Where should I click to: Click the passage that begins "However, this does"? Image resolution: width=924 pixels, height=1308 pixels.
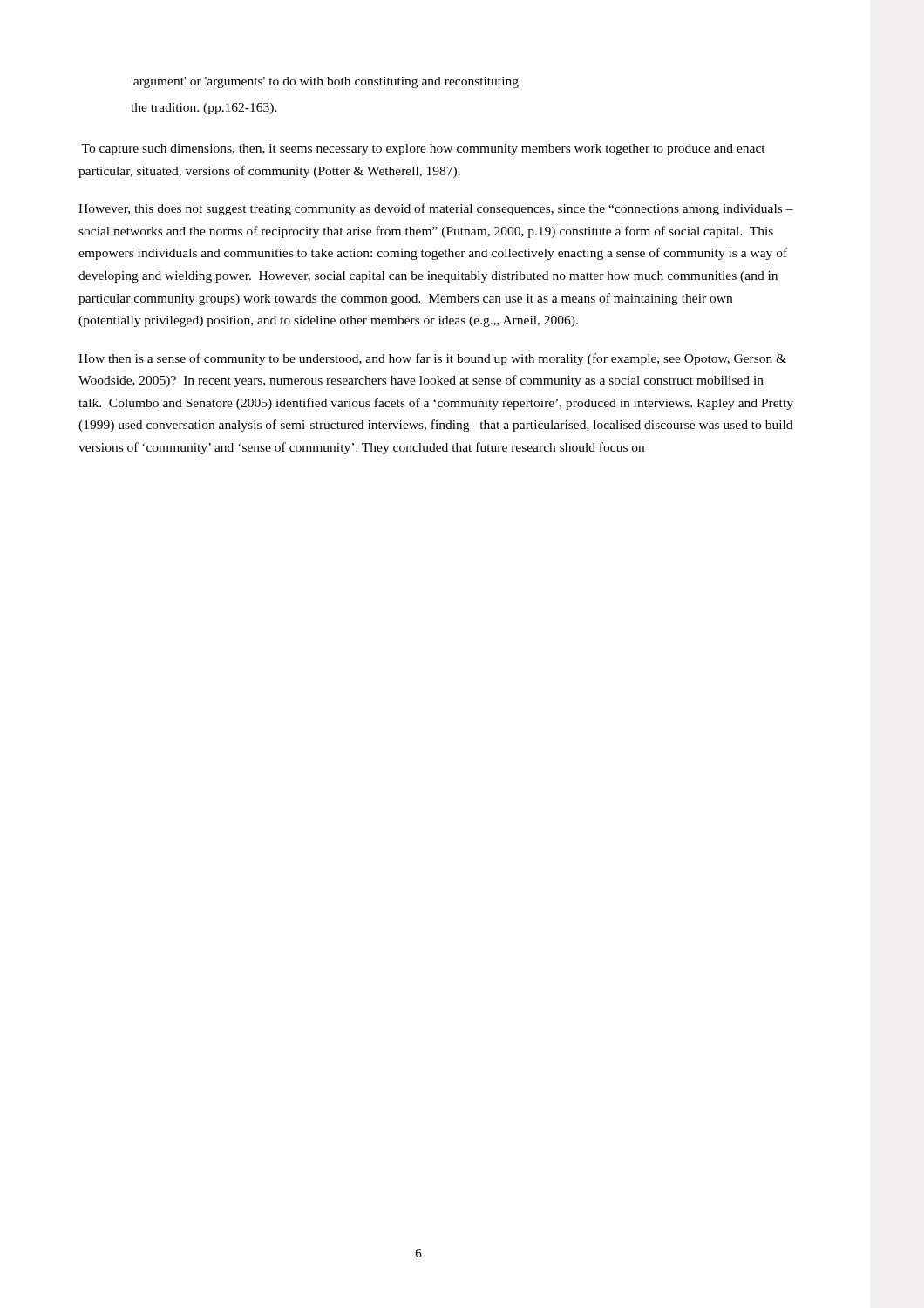pos(436,264)
